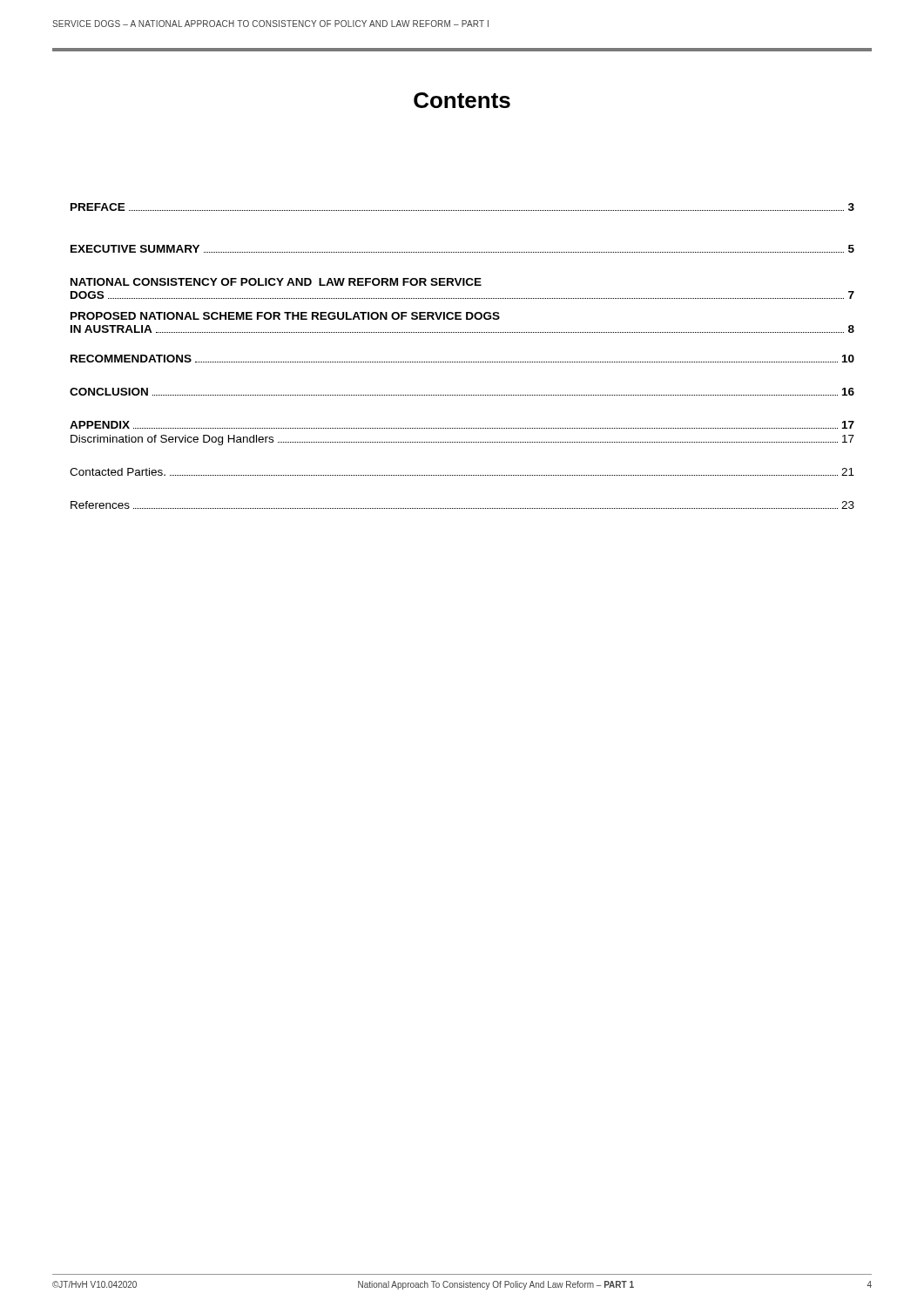
Task: Locate the list item with the text "PREFACE 3"
Action: tap(462, 207)
